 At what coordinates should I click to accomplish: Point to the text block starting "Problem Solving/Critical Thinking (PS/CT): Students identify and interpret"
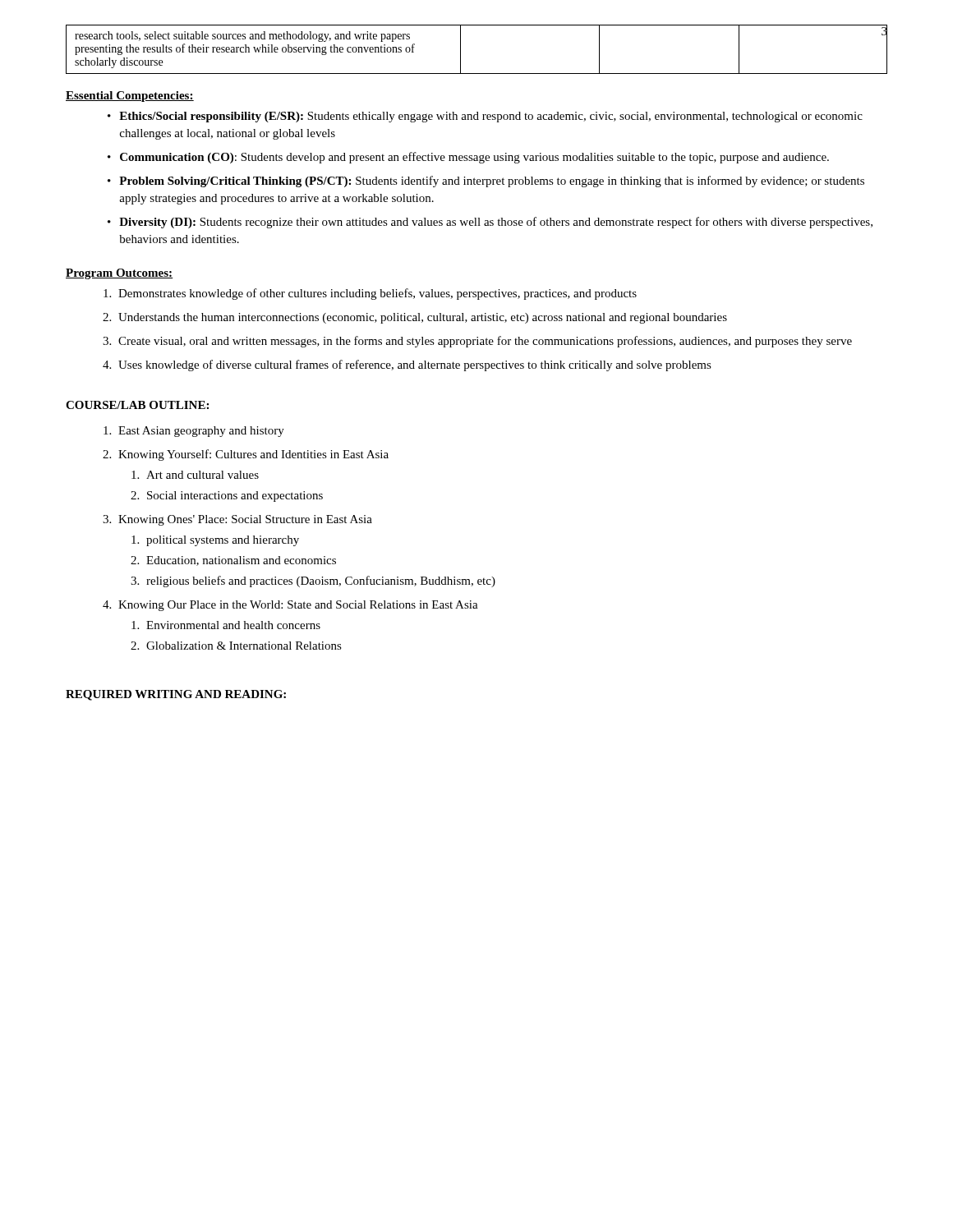[503, 190]
